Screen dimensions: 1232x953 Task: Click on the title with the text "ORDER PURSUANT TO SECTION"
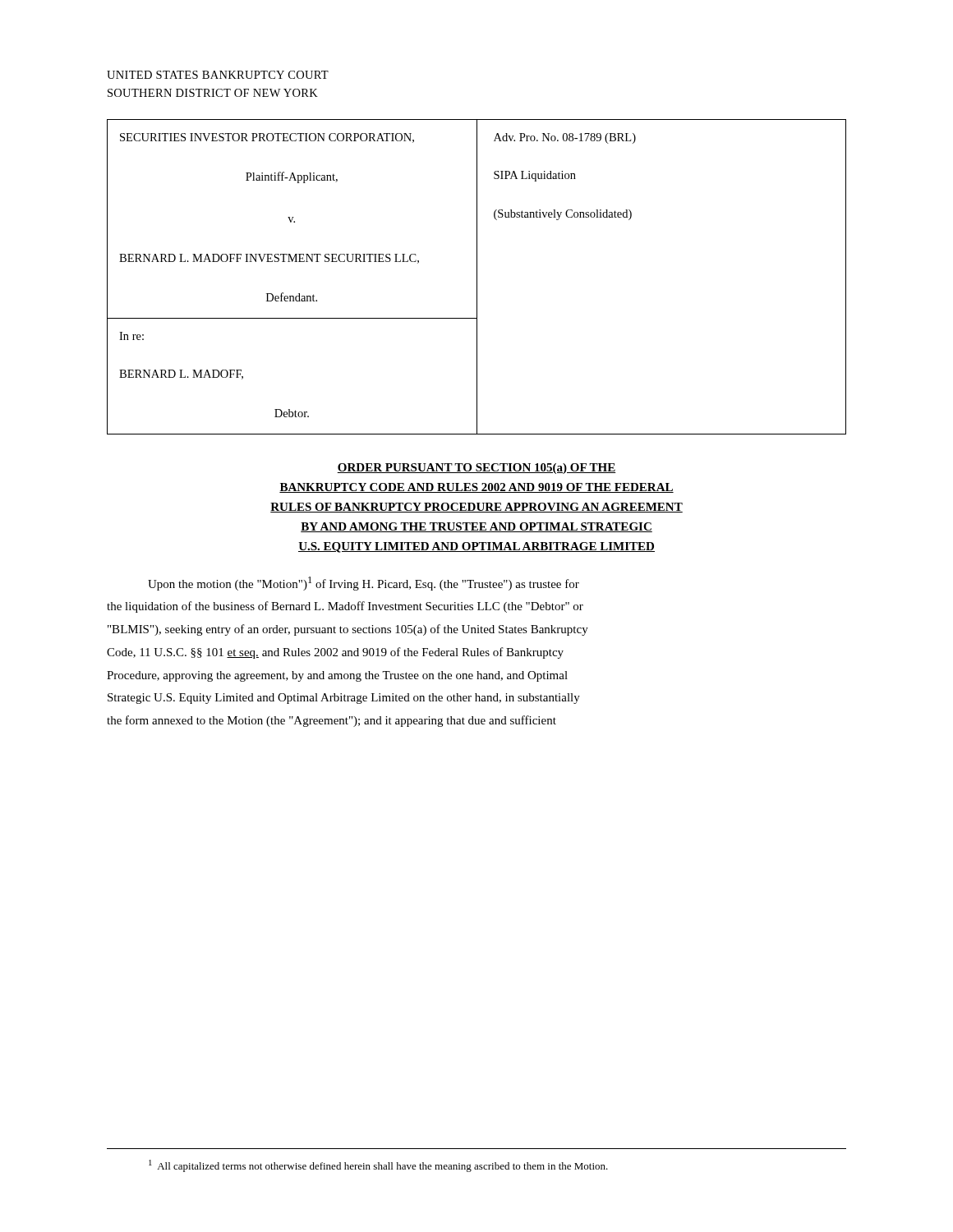click(x=476, y=506)
